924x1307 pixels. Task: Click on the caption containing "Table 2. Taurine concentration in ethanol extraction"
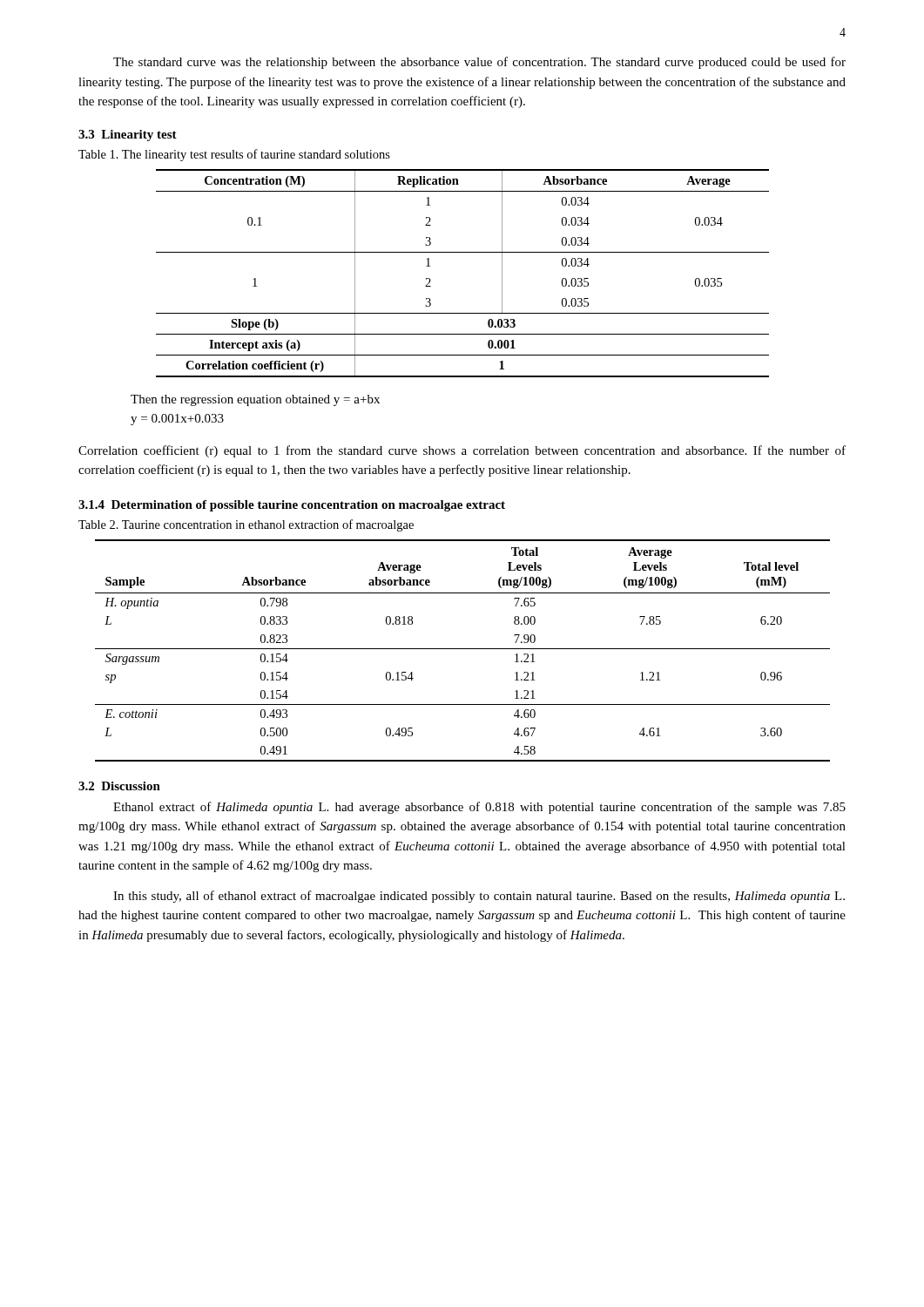(x=246, y=524)
